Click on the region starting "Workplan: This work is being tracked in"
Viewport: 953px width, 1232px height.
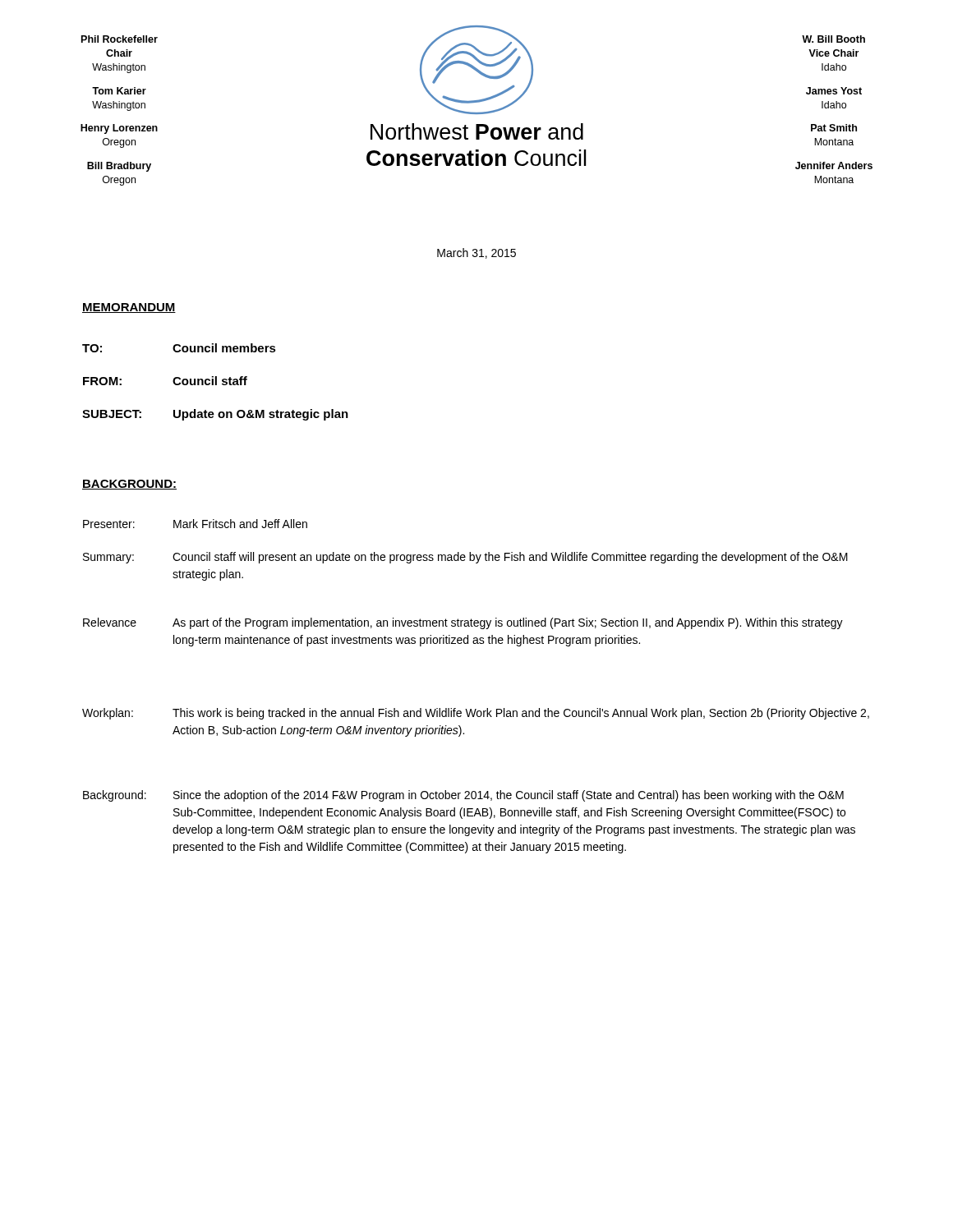pyautogui.click(x=476, y=722)
